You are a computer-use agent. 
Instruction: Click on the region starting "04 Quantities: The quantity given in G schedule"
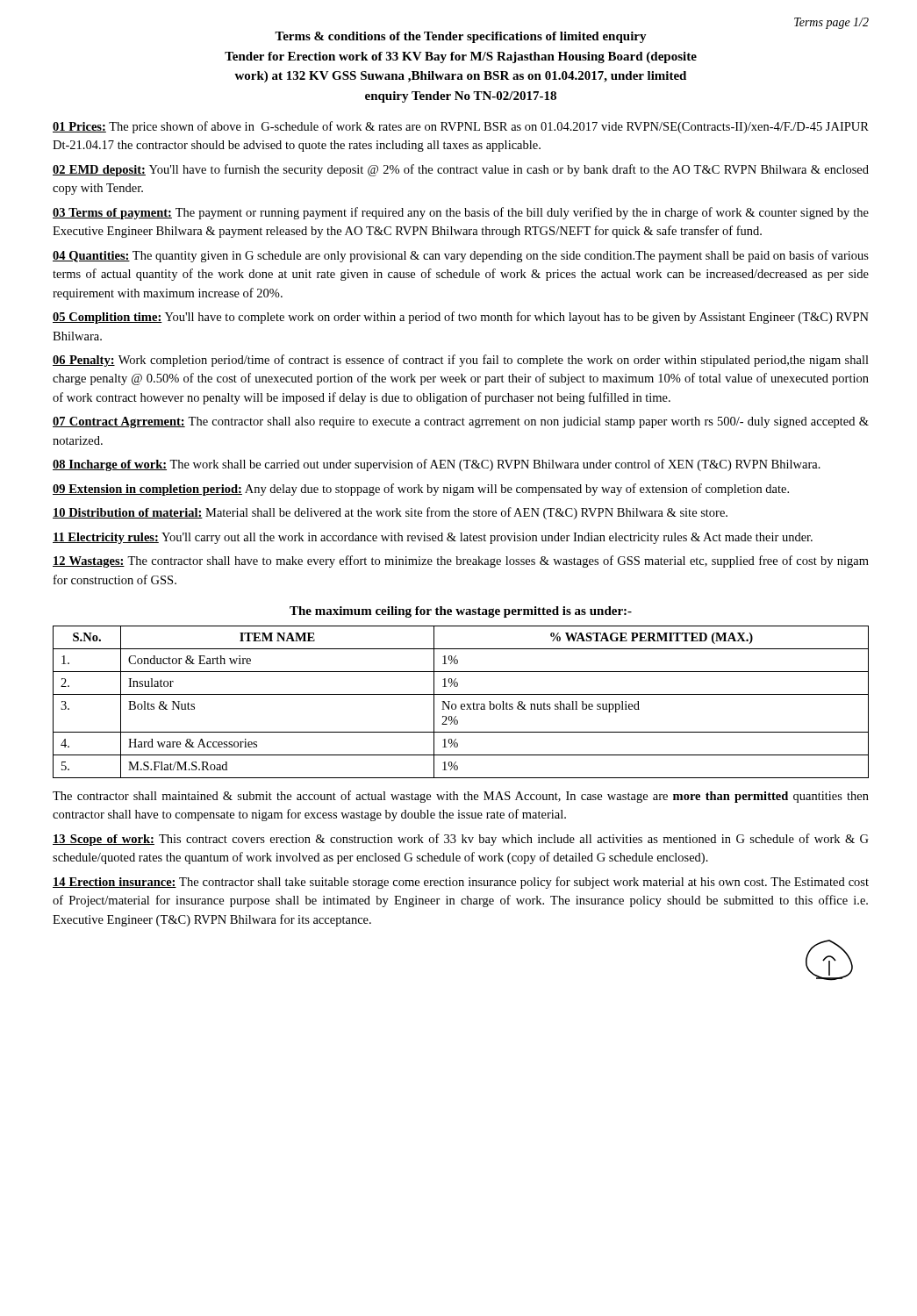tap(461, 274)
